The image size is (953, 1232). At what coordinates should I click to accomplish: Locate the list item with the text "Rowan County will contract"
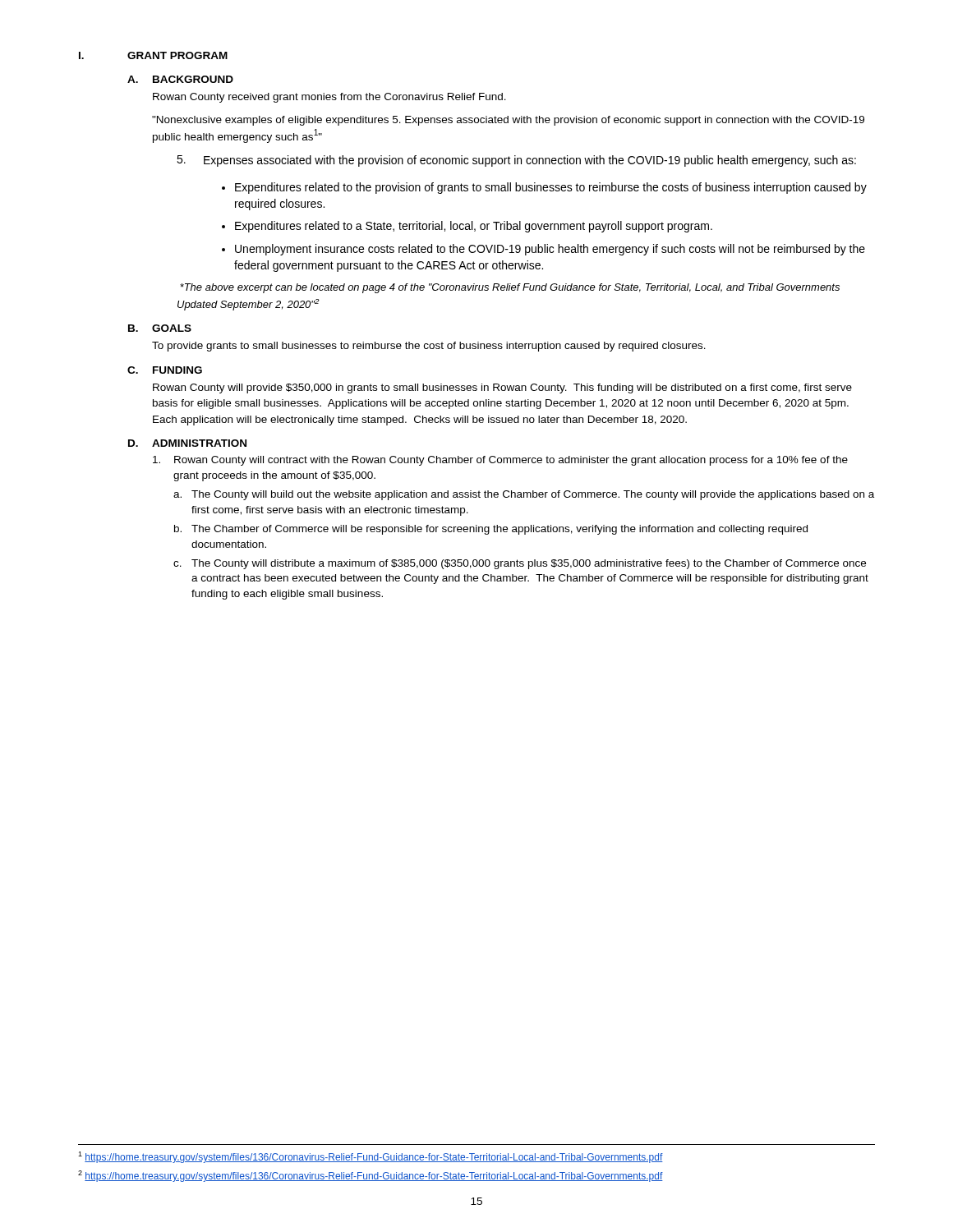513,468
